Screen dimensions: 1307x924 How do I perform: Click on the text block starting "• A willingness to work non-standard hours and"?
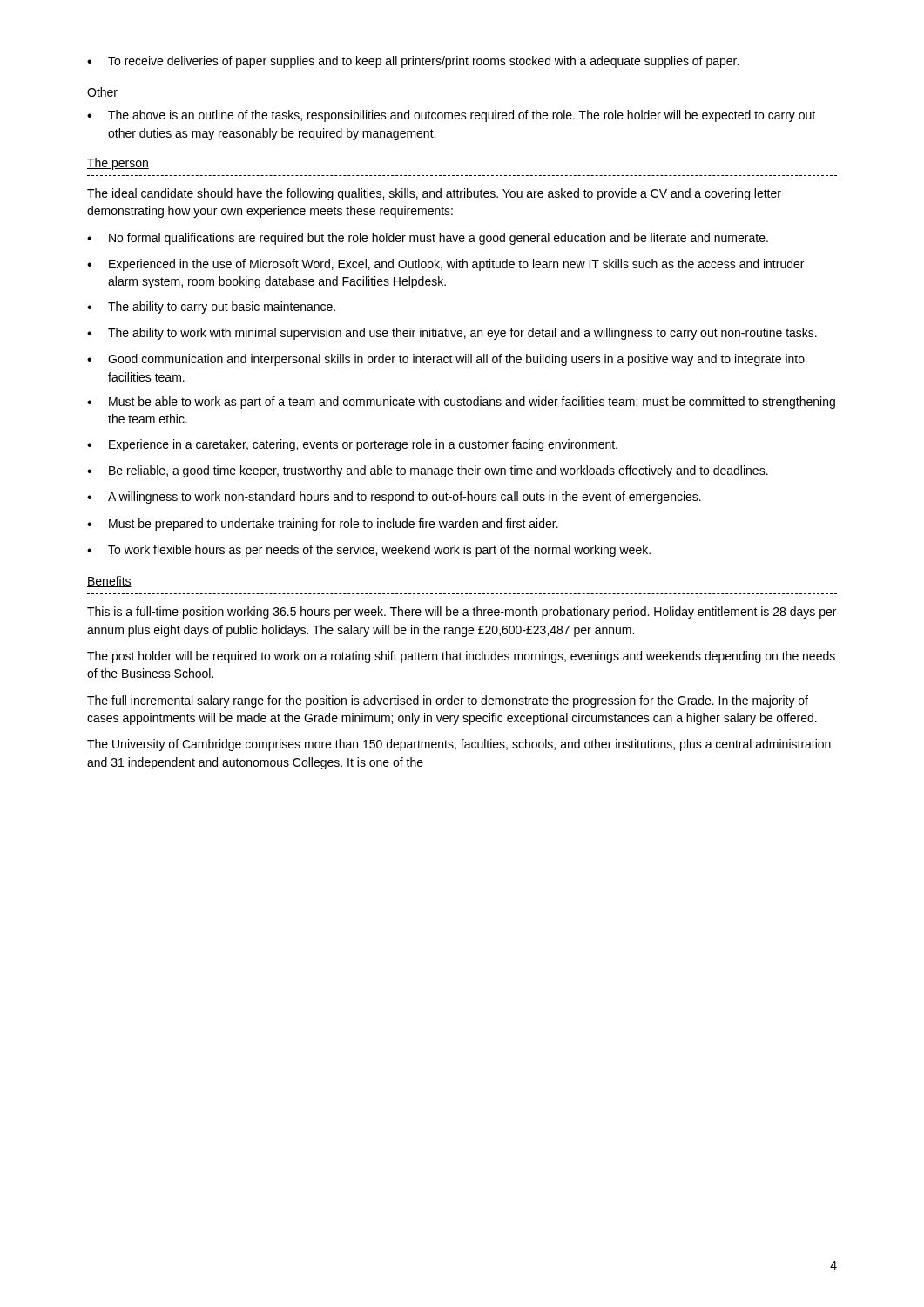[462, 498]
